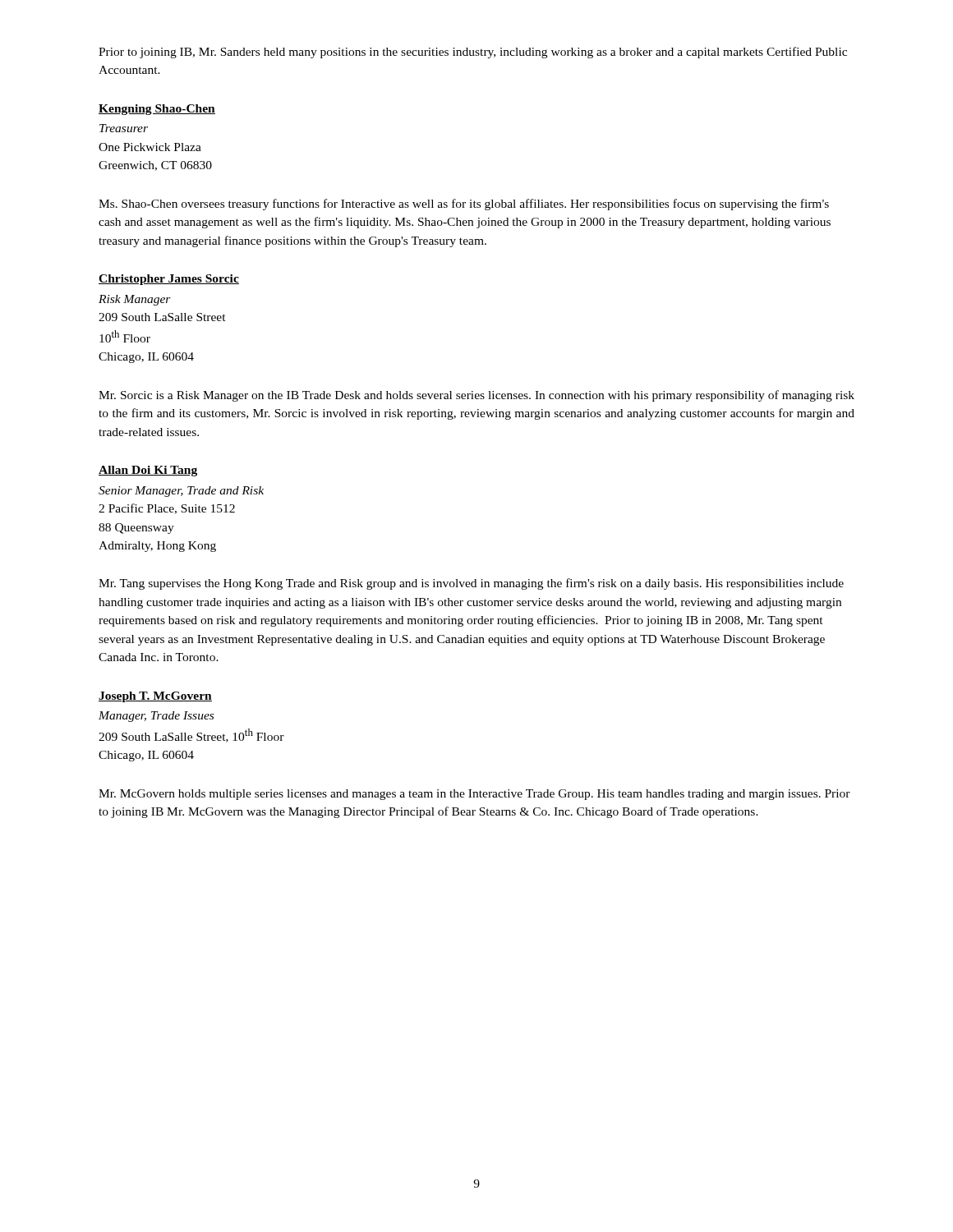The width and height of the screenshot is (953, 1232).
Task: Click the passage that begins "Risk Manager 209 South LaSalle Street 10th Floor"
Action: [135, 300]
